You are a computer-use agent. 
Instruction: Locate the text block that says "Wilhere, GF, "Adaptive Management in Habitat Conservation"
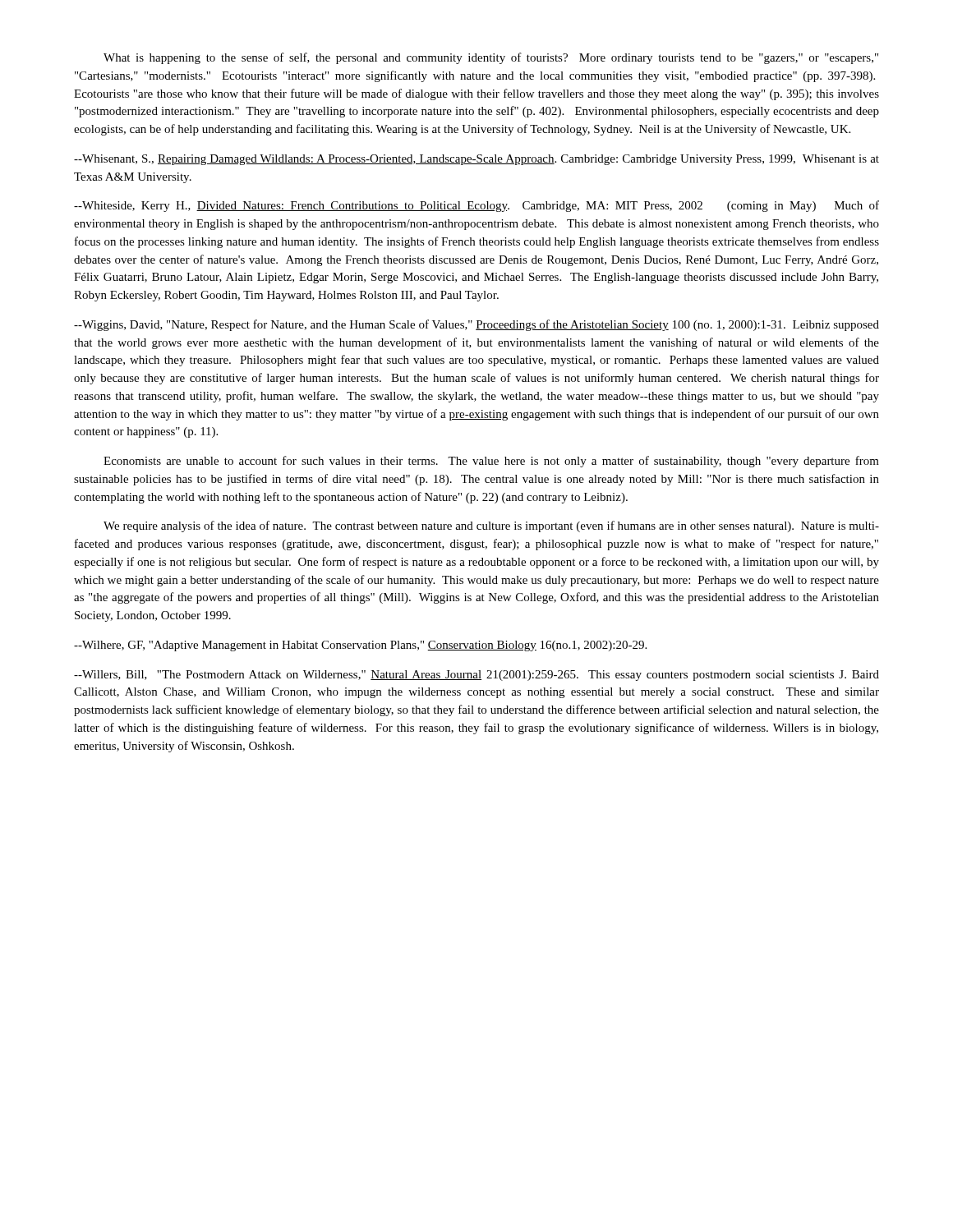pos(476,645)
